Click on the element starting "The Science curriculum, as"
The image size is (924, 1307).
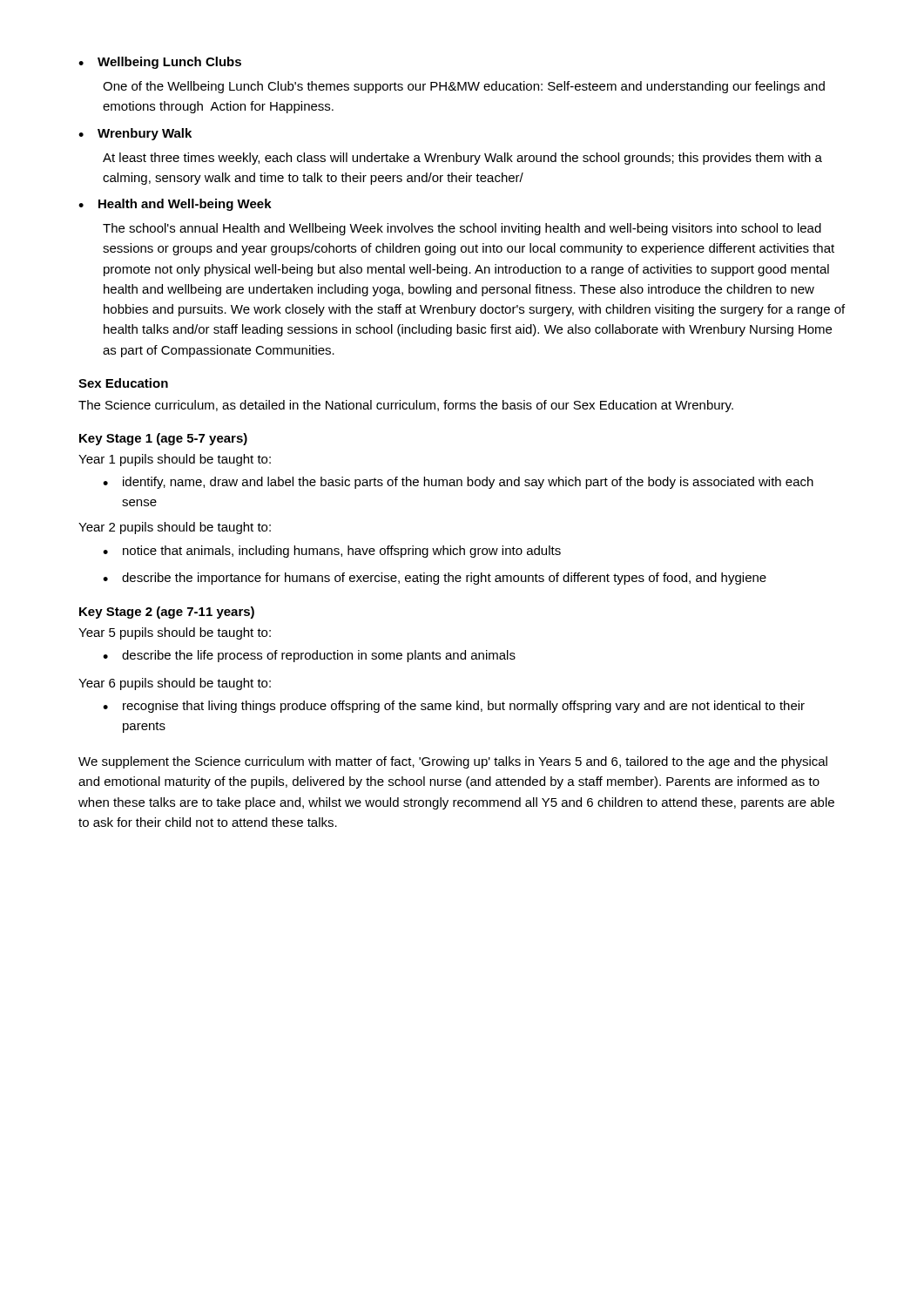(406, 405)
